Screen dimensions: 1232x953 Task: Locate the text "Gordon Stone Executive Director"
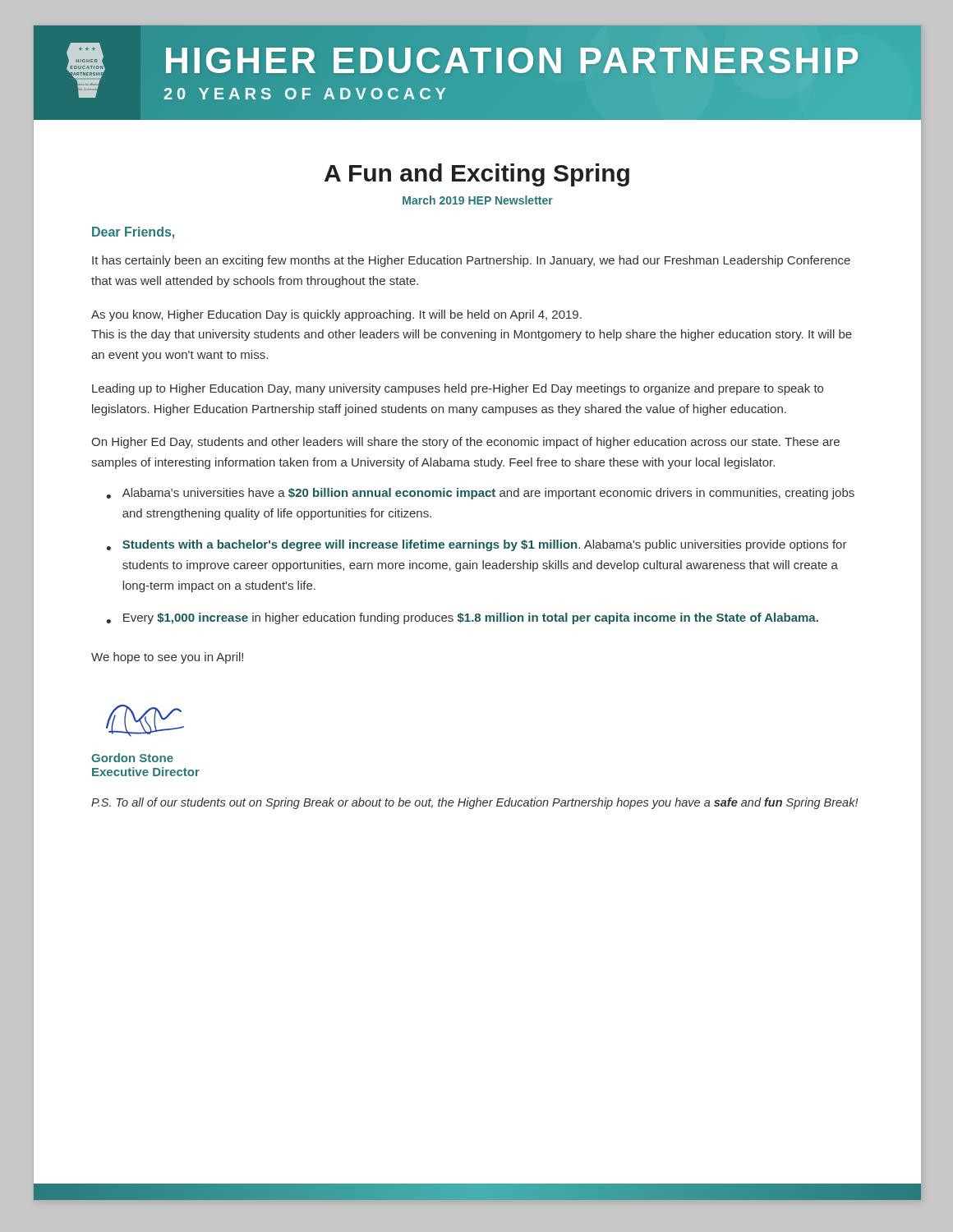pos(132,758)
